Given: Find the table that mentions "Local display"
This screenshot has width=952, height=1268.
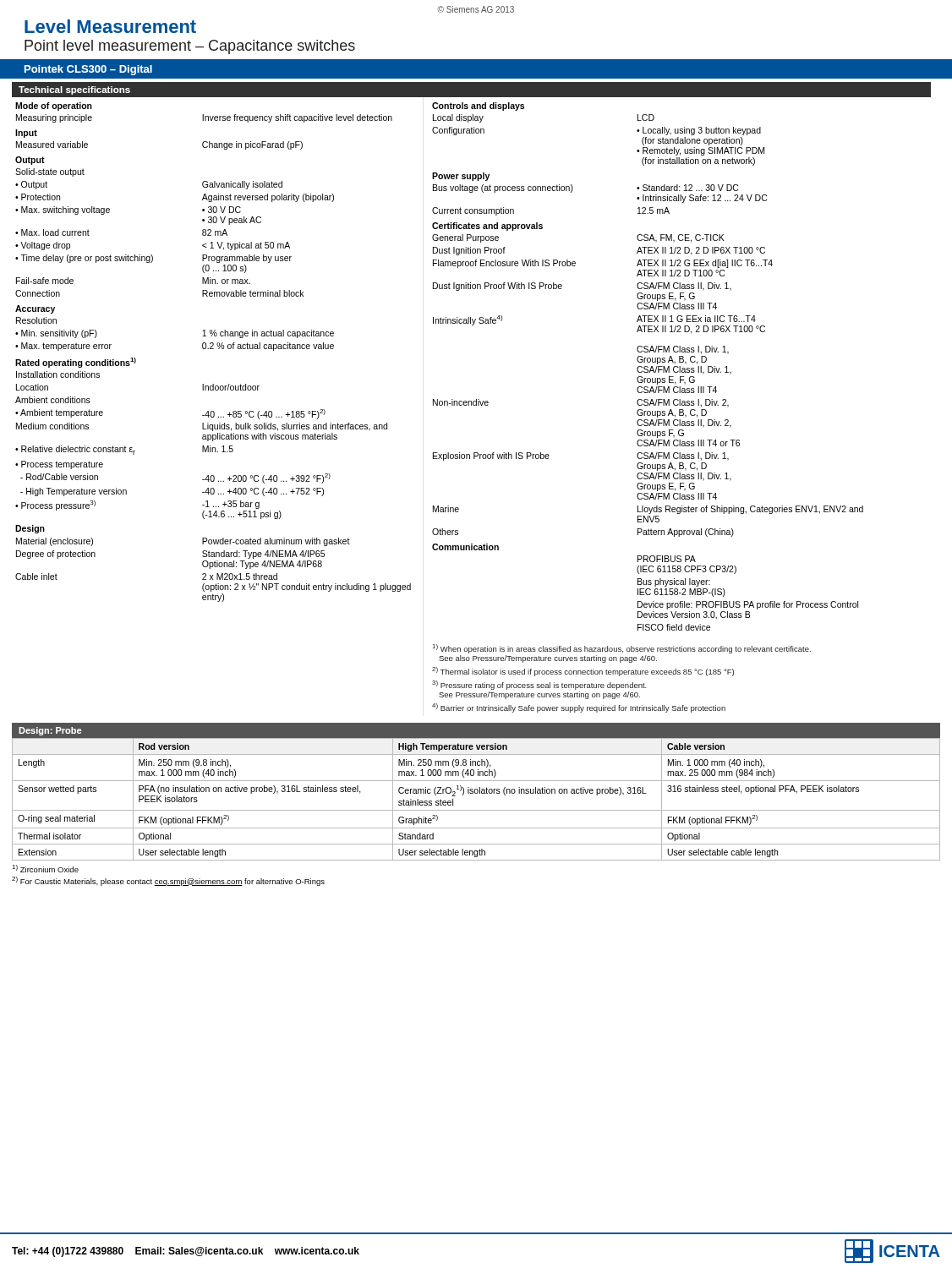Looking at the screenshot, I should 651,366.
